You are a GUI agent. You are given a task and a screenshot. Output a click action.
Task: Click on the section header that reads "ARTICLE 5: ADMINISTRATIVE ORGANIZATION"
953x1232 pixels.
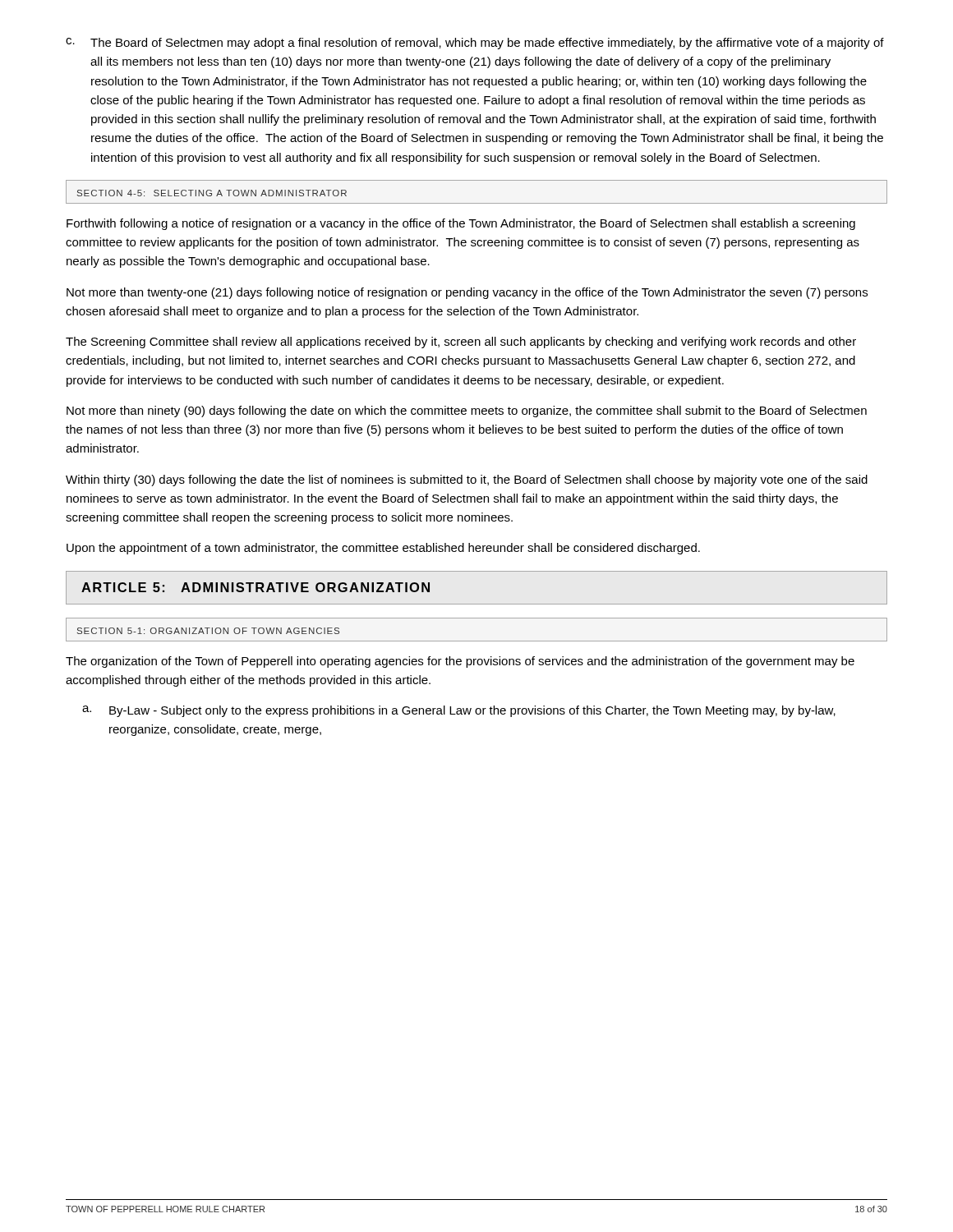pyautogui.click(x=256, y=587)
